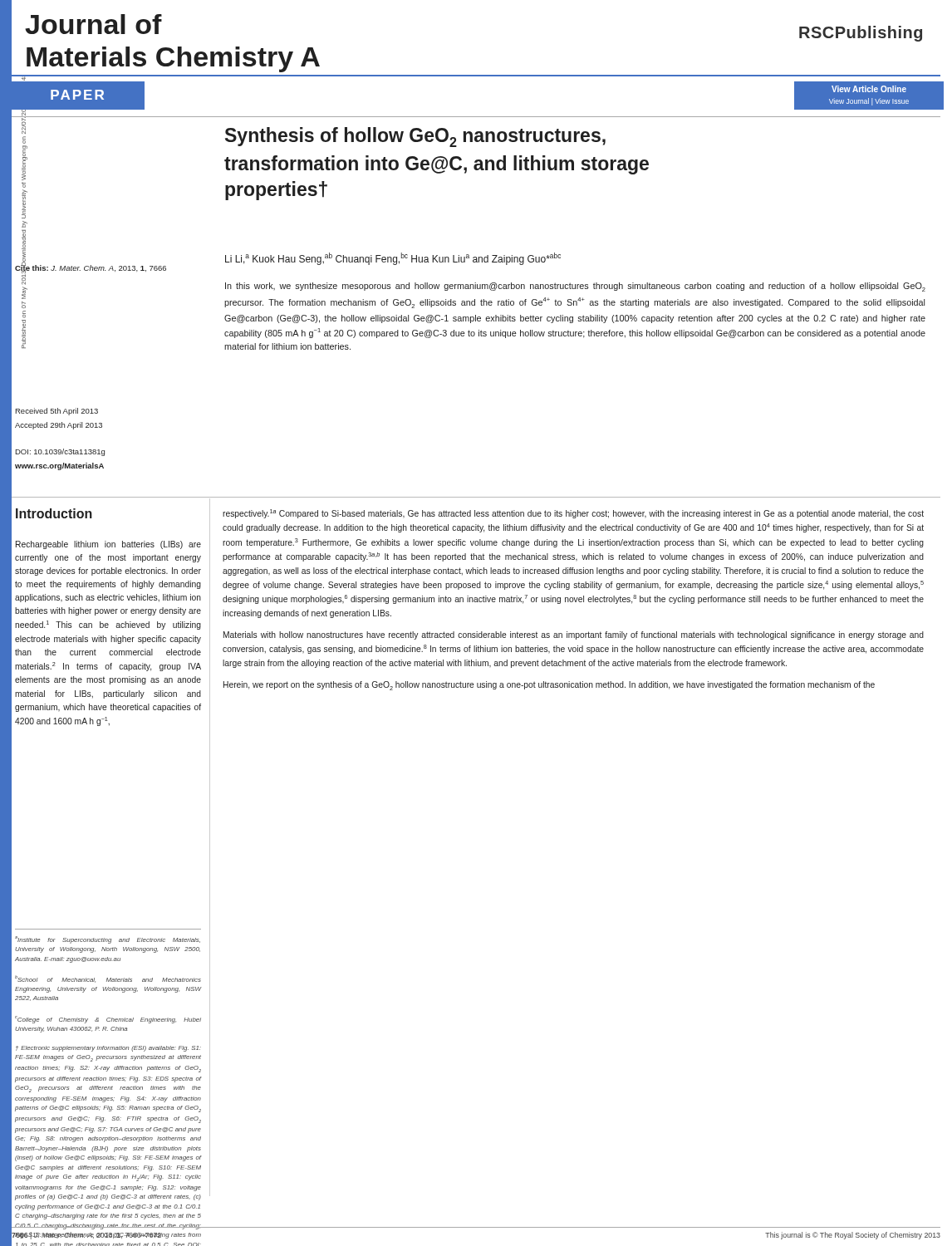Select the block starting "Rechargeable lithium ion"
Image resolution: width=952 pixels, height=1246 pixels.
click(108, 633)
